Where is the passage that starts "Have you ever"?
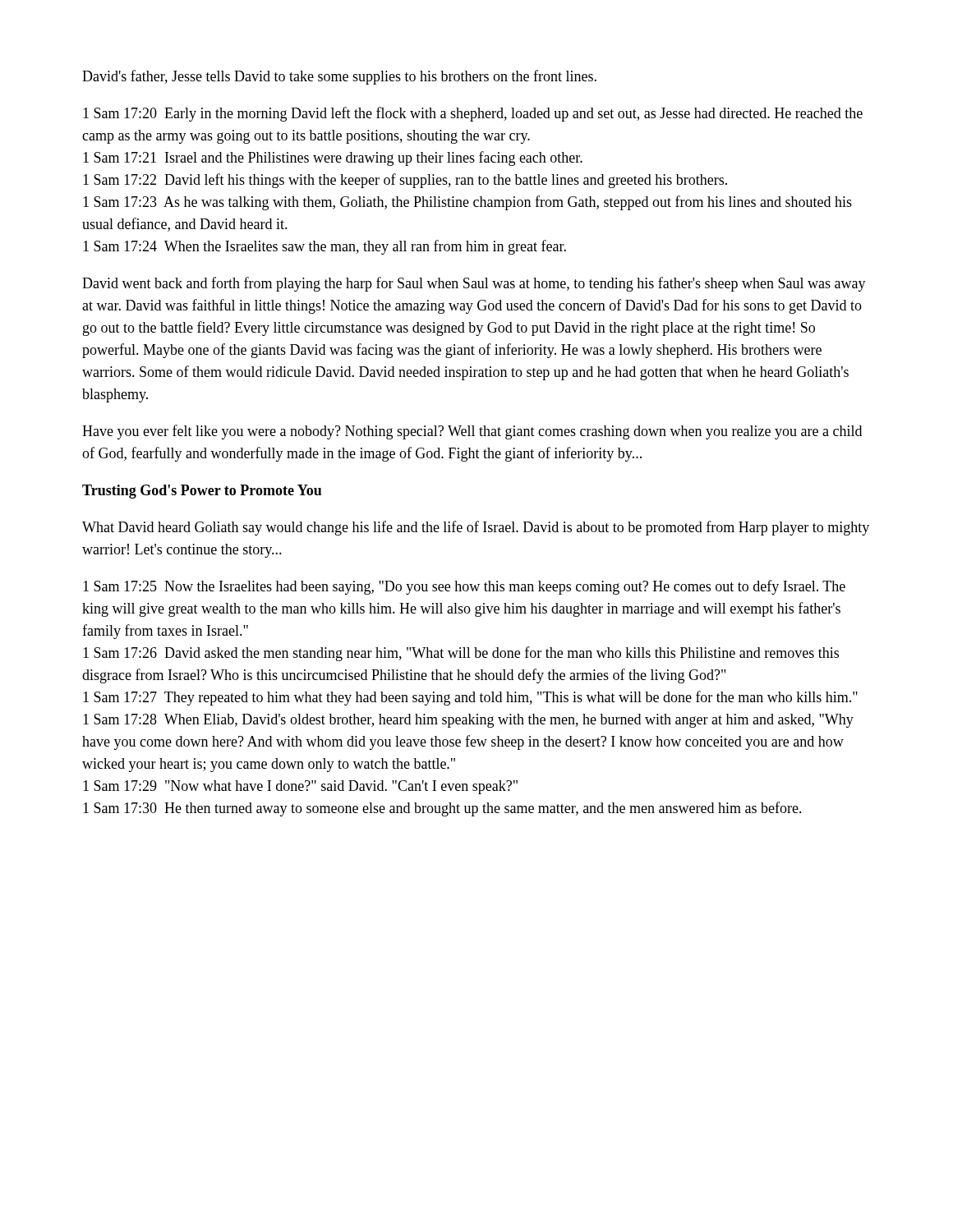Screen dimensions: 1232x953 click(472, 442)
